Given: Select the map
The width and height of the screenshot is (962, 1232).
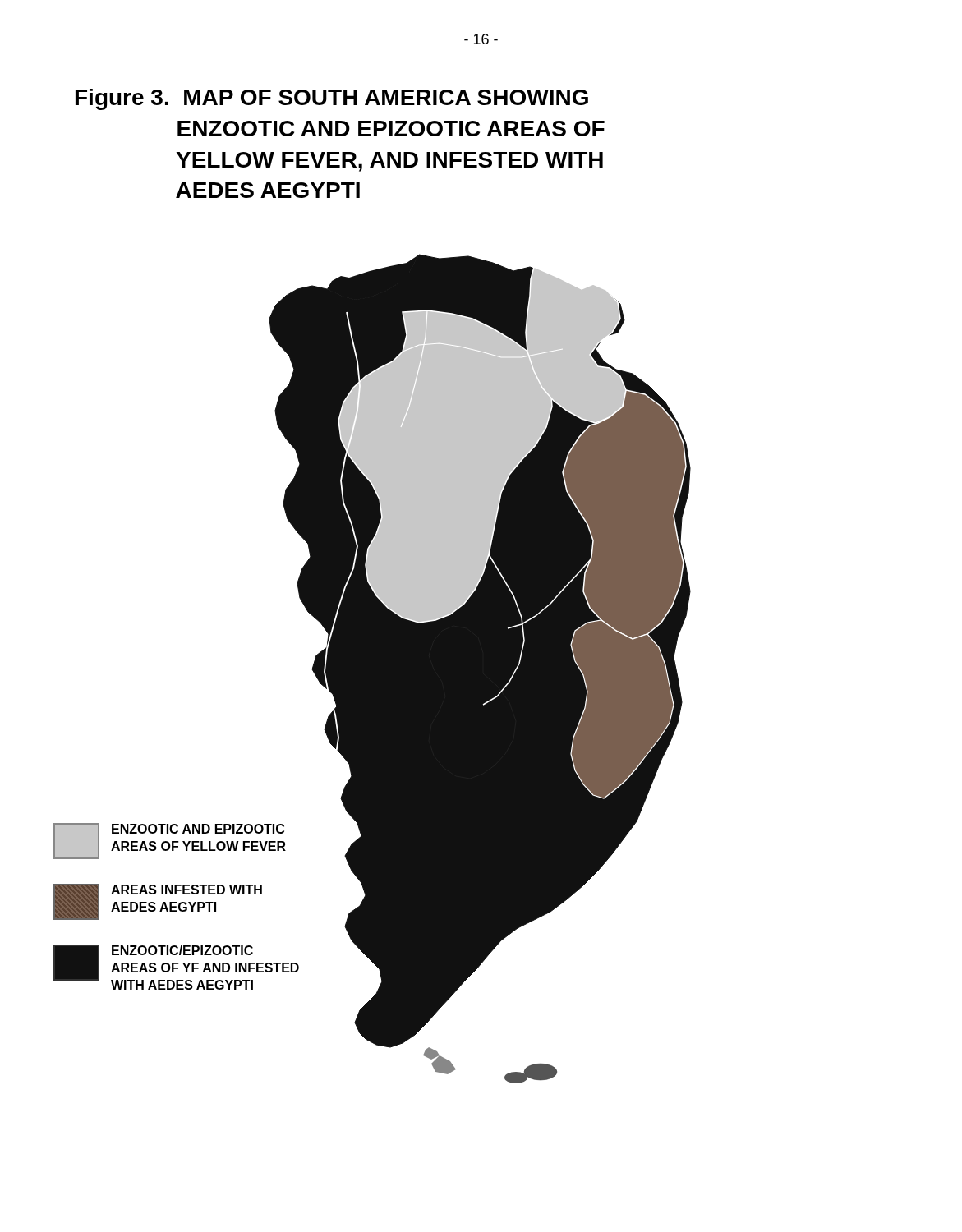Looking at the screenshot, I should click(444, 665).
